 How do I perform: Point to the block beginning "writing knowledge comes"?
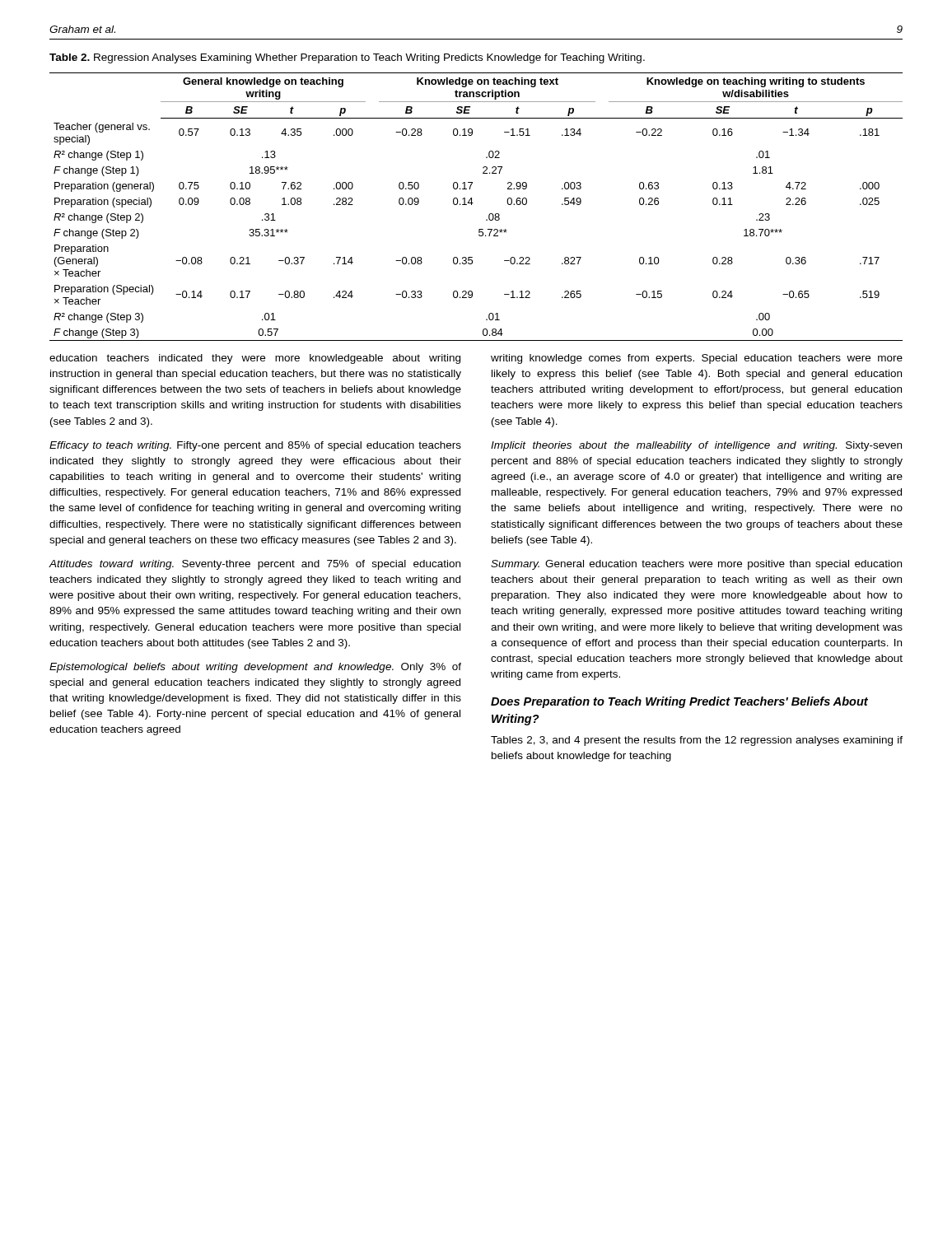697,389
